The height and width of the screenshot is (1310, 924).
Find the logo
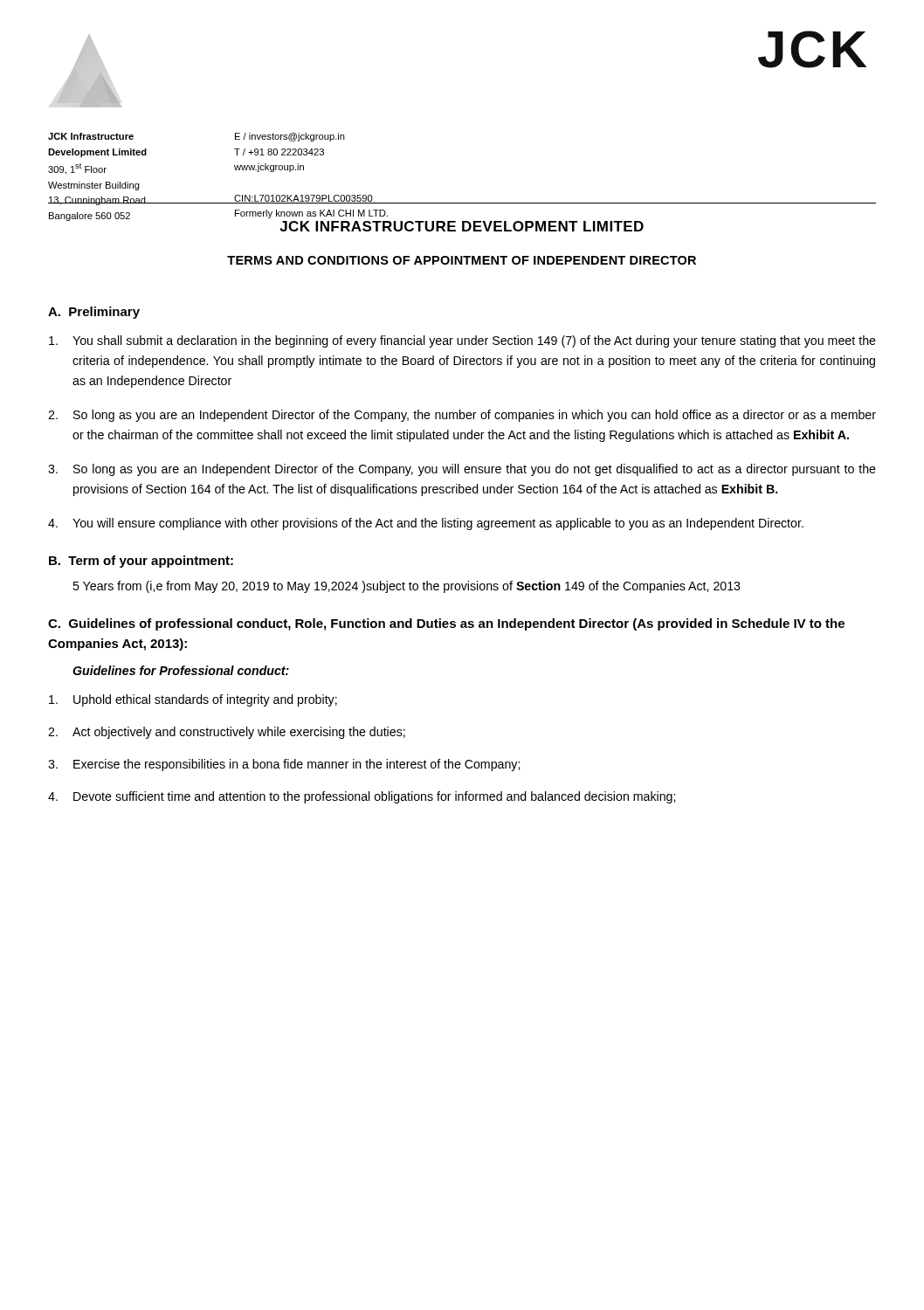click(x=90, y=72)
